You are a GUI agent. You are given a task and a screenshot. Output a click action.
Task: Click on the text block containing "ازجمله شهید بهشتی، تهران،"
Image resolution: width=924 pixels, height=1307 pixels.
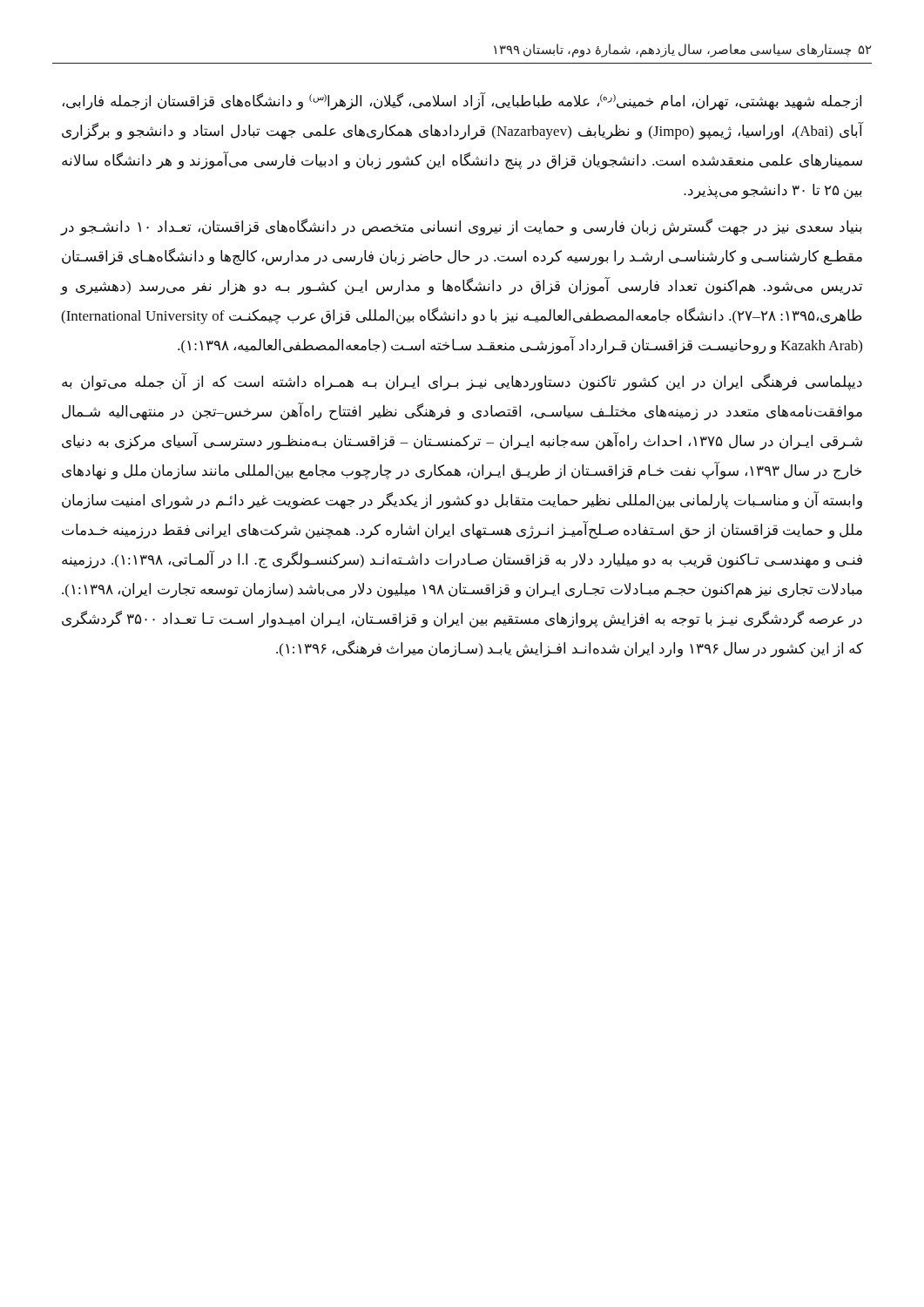462,376
